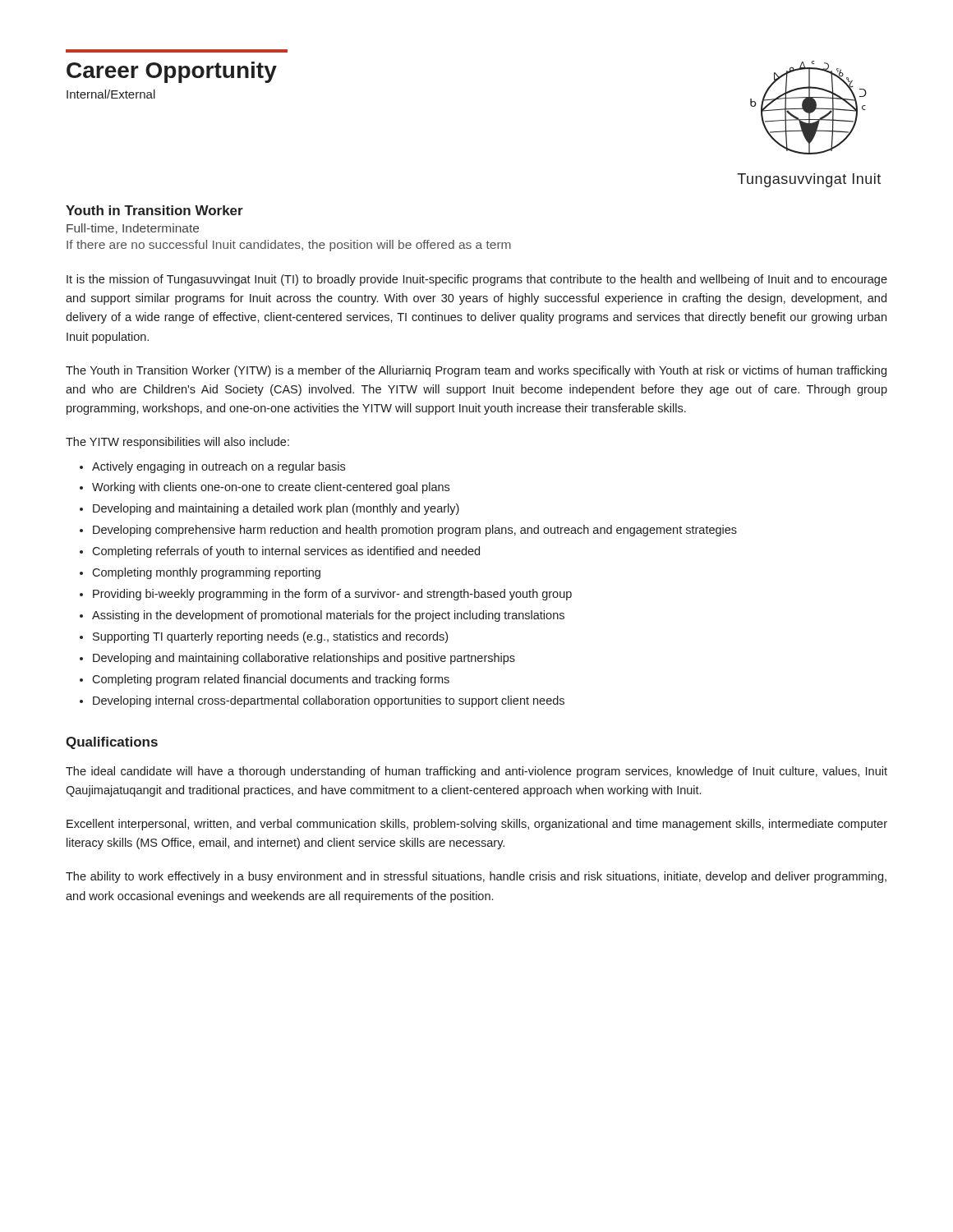The width and height of the screenshot is (953, 1232).
Task: Click on the text block with the text "The ability to work effectively in"
Action: (476, 886)
